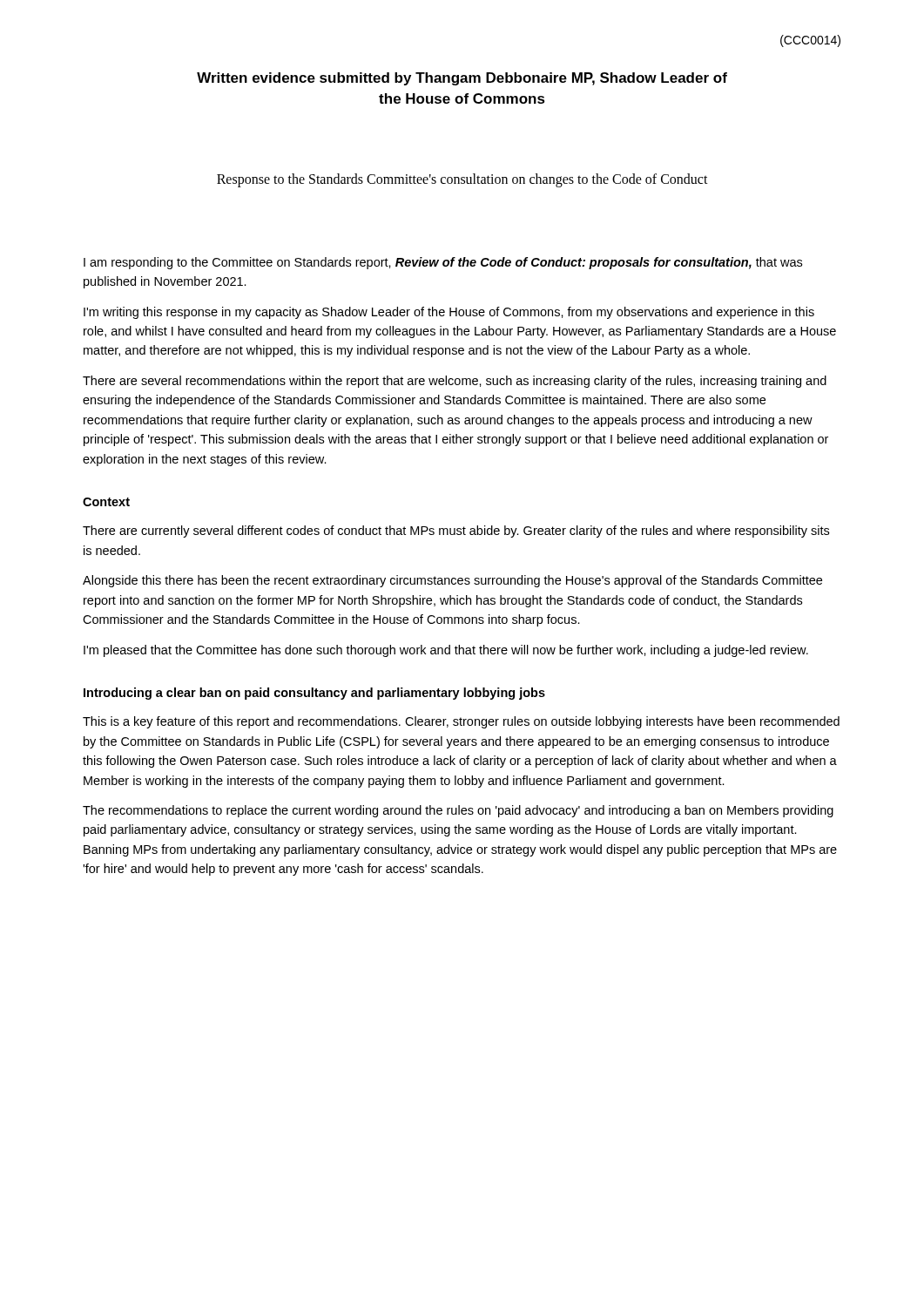The width and height of the screenshot is (924, 1307).
Task: Find the block on this page that starts "I am responding to the Committee on Standards"
Action: tap(443, 272)
